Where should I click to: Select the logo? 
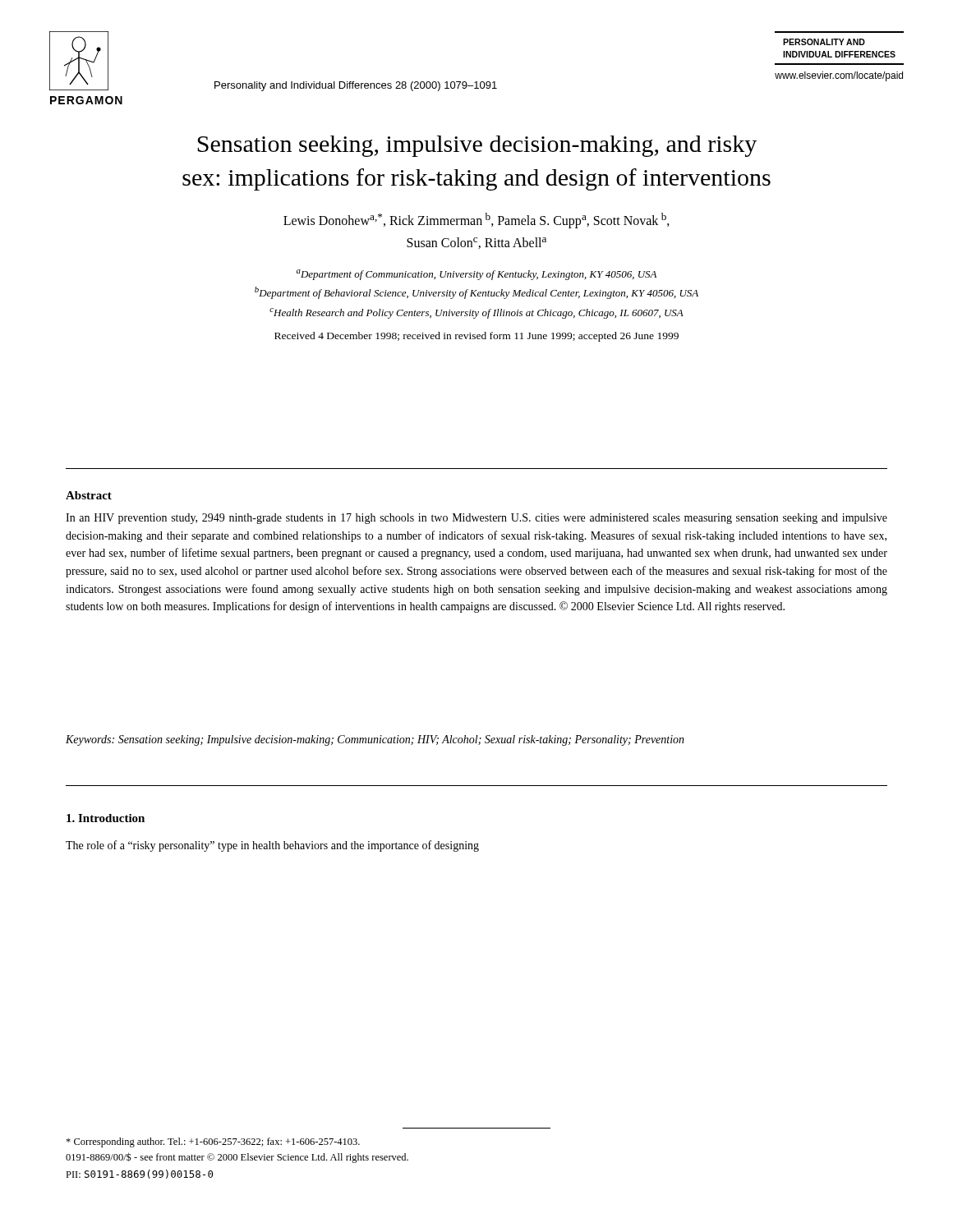click(x=86, y=69)
